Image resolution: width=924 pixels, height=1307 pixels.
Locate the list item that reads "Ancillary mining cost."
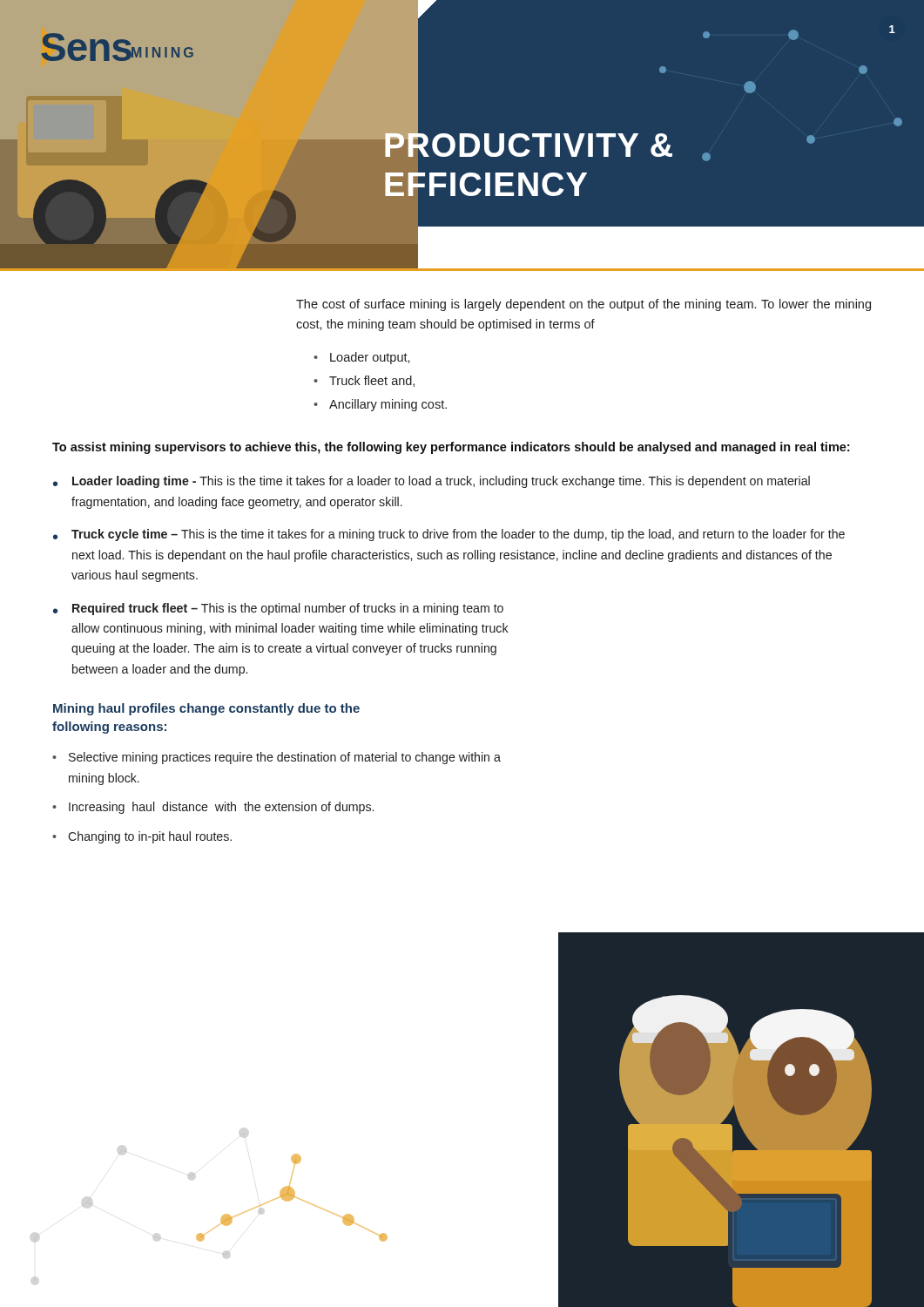click(388, 404)
